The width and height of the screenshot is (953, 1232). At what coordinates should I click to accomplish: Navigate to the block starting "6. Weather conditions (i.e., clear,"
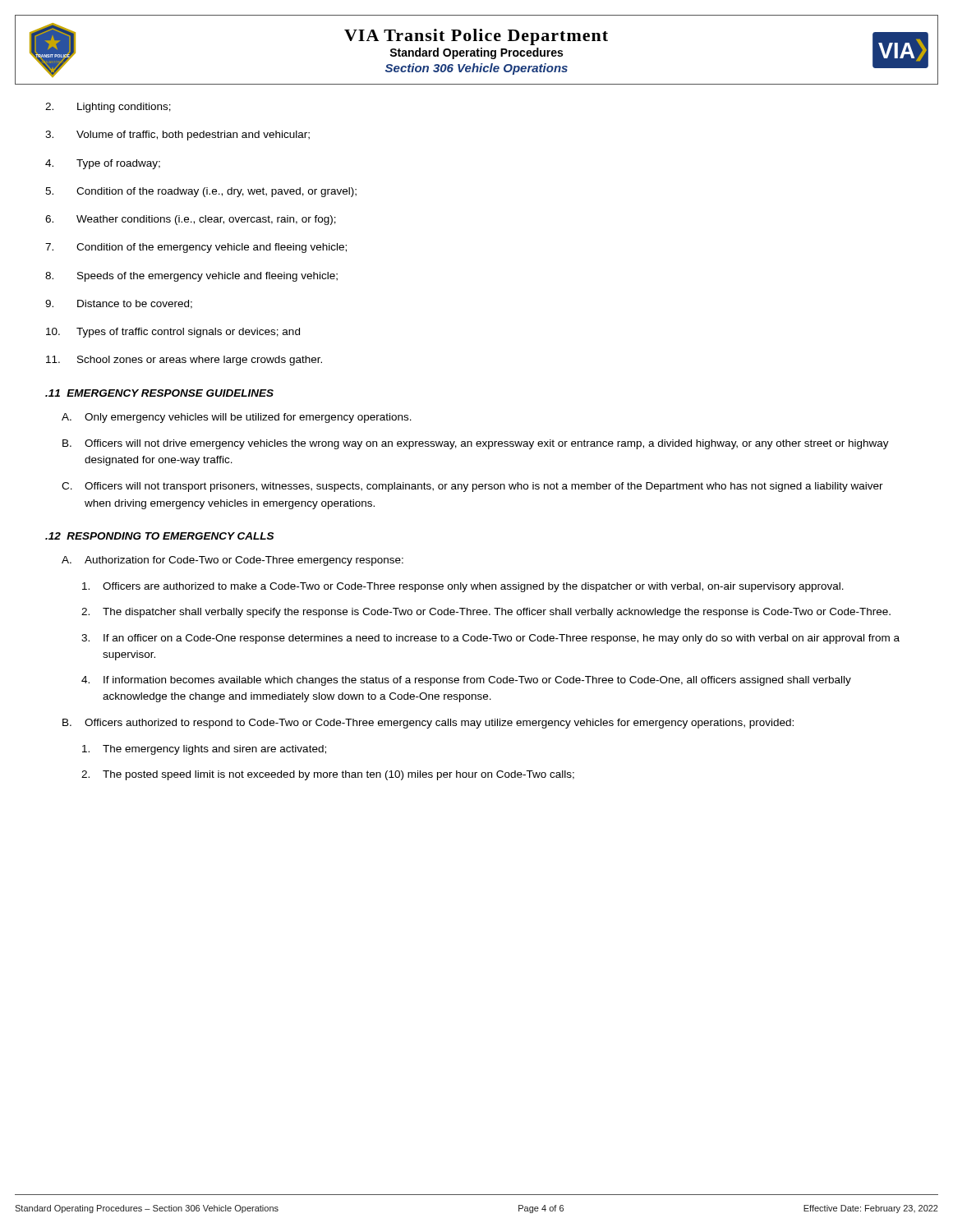(x=191, y=220)
